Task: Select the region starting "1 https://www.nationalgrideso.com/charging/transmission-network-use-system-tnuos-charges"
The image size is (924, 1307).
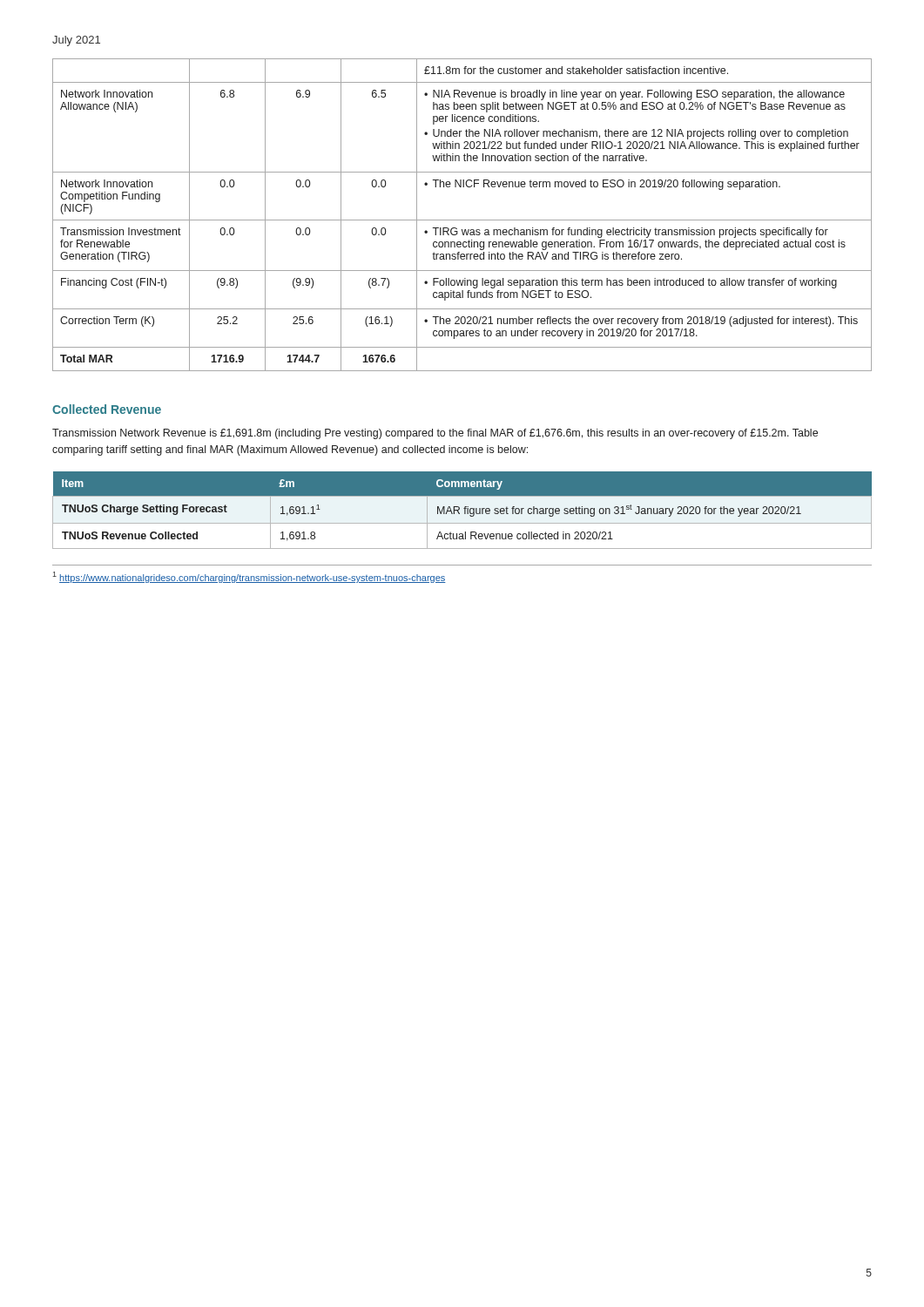Action: tap(249, 576)
